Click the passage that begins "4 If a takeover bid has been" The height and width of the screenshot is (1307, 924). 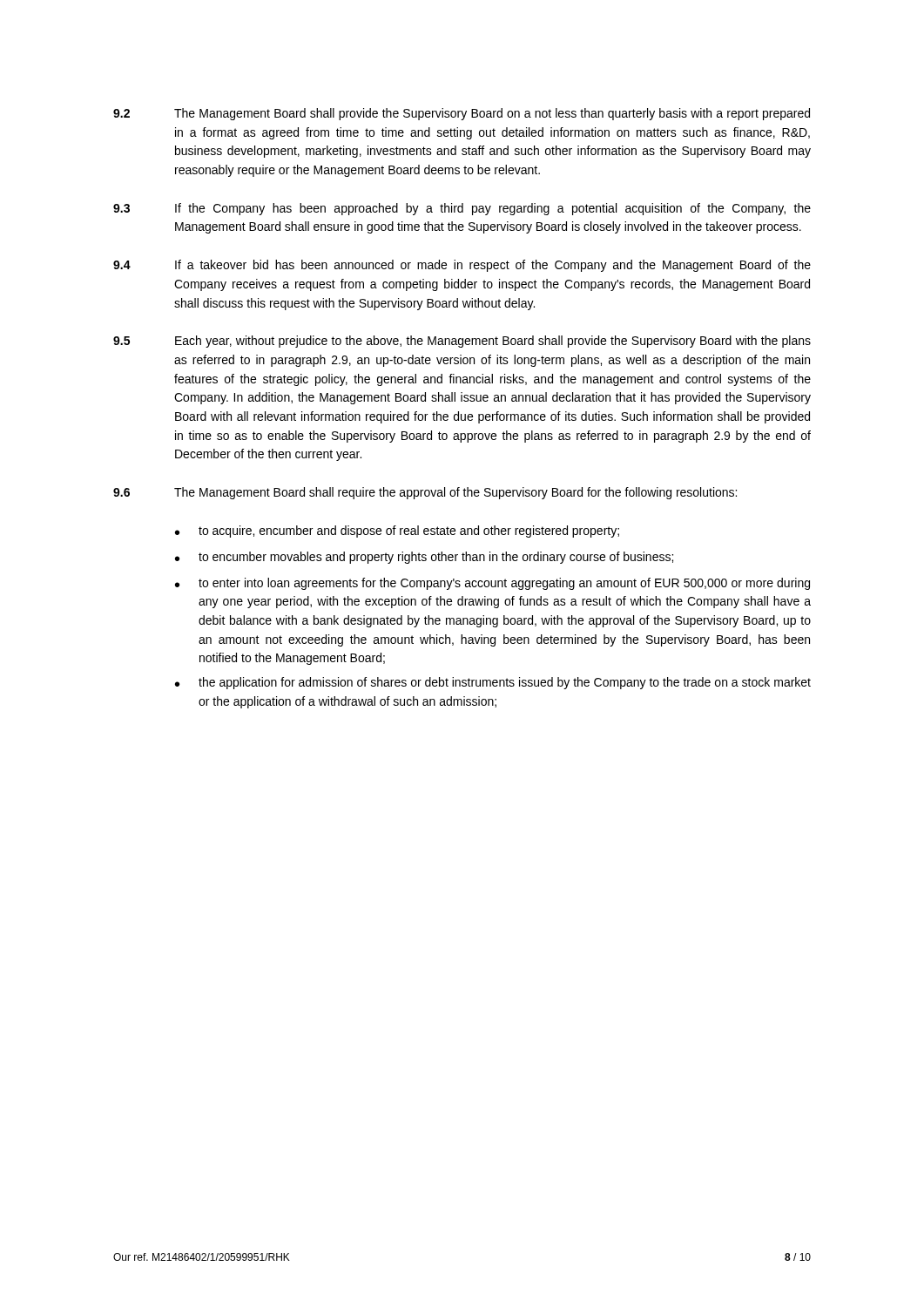pyautogui.click(x=462, y=285)
